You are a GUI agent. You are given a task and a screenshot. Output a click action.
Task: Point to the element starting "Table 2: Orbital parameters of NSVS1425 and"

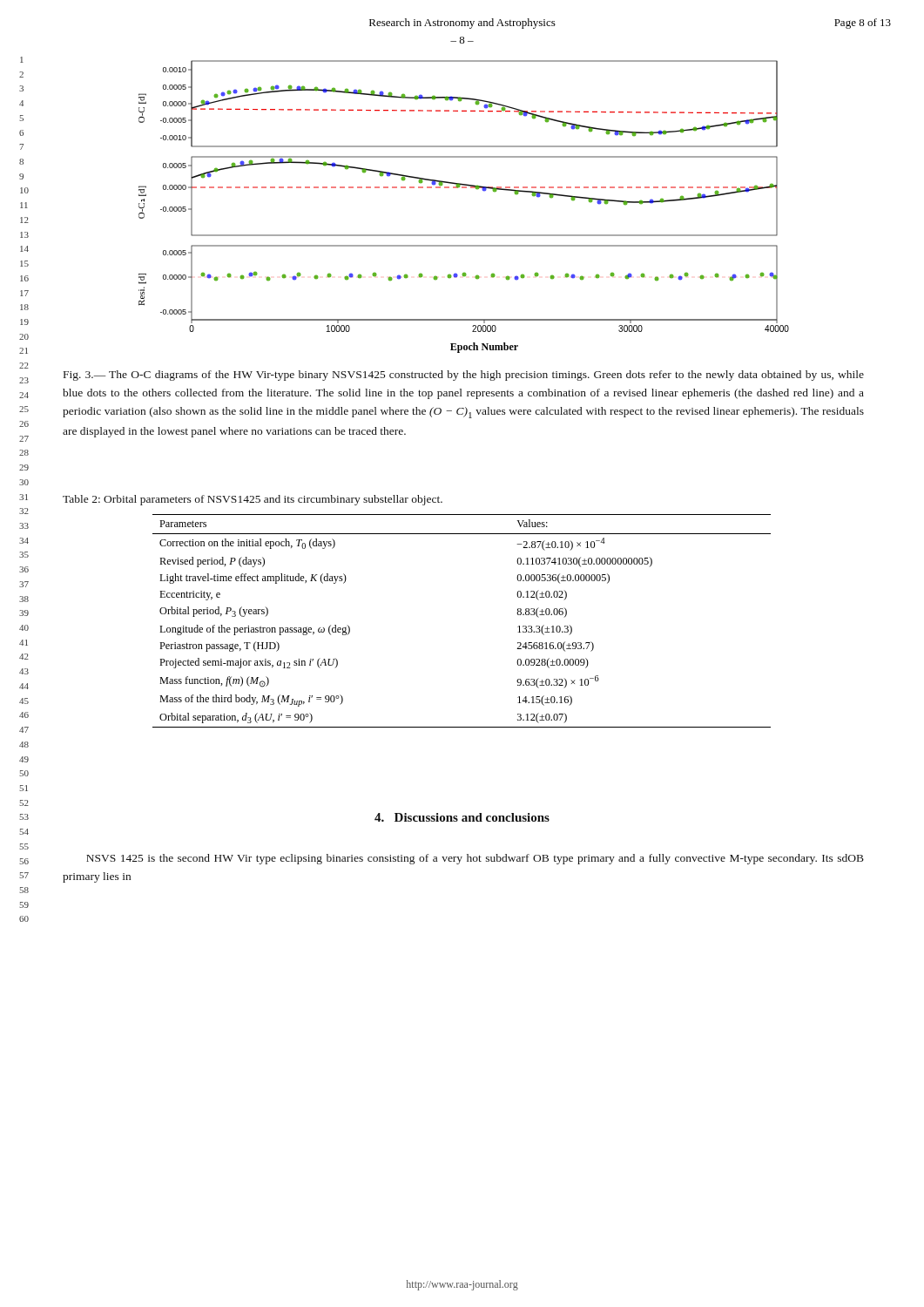[253, 499]
